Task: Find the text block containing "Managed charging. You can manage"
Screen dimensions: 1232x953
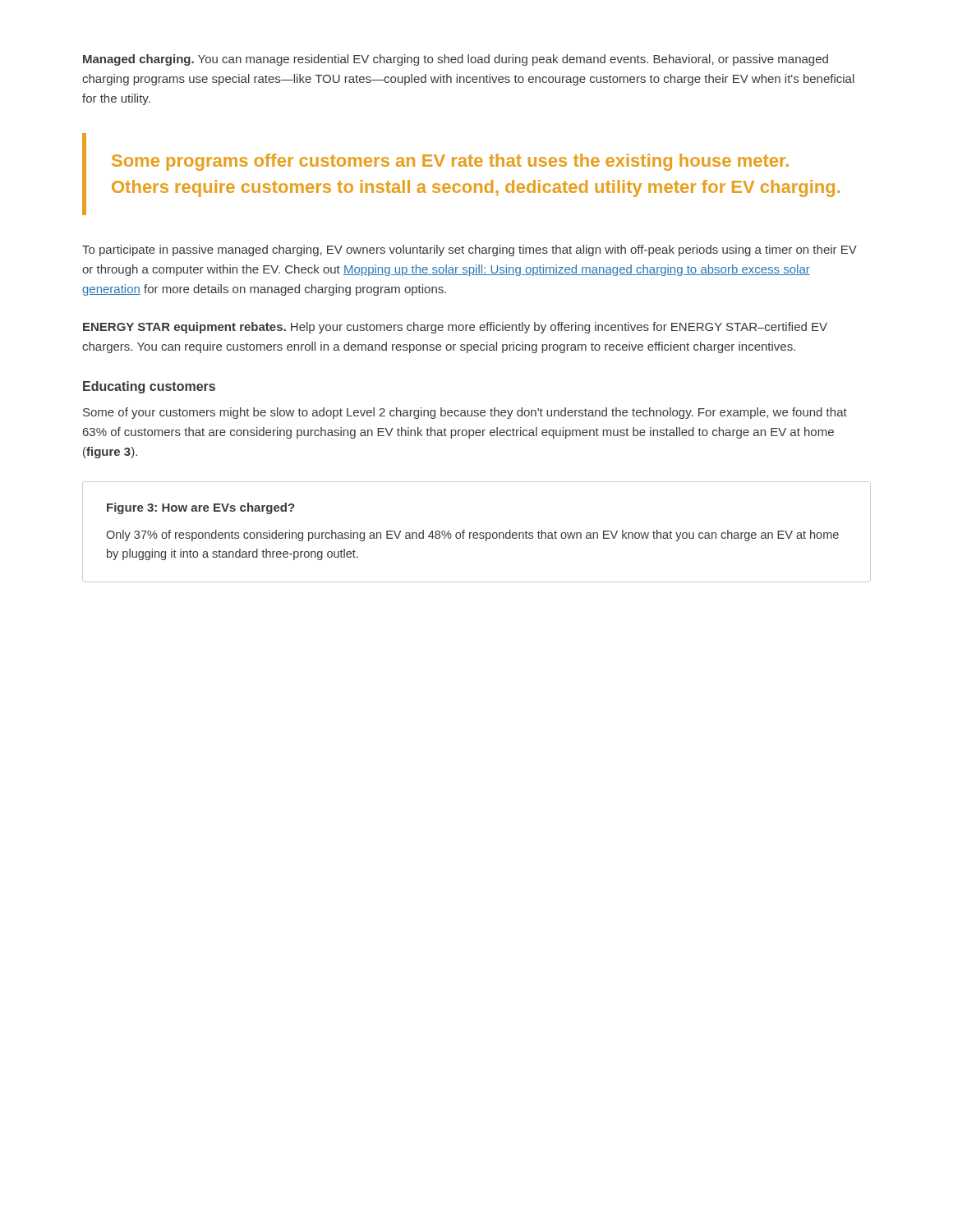Action: (x=468, y=78)
